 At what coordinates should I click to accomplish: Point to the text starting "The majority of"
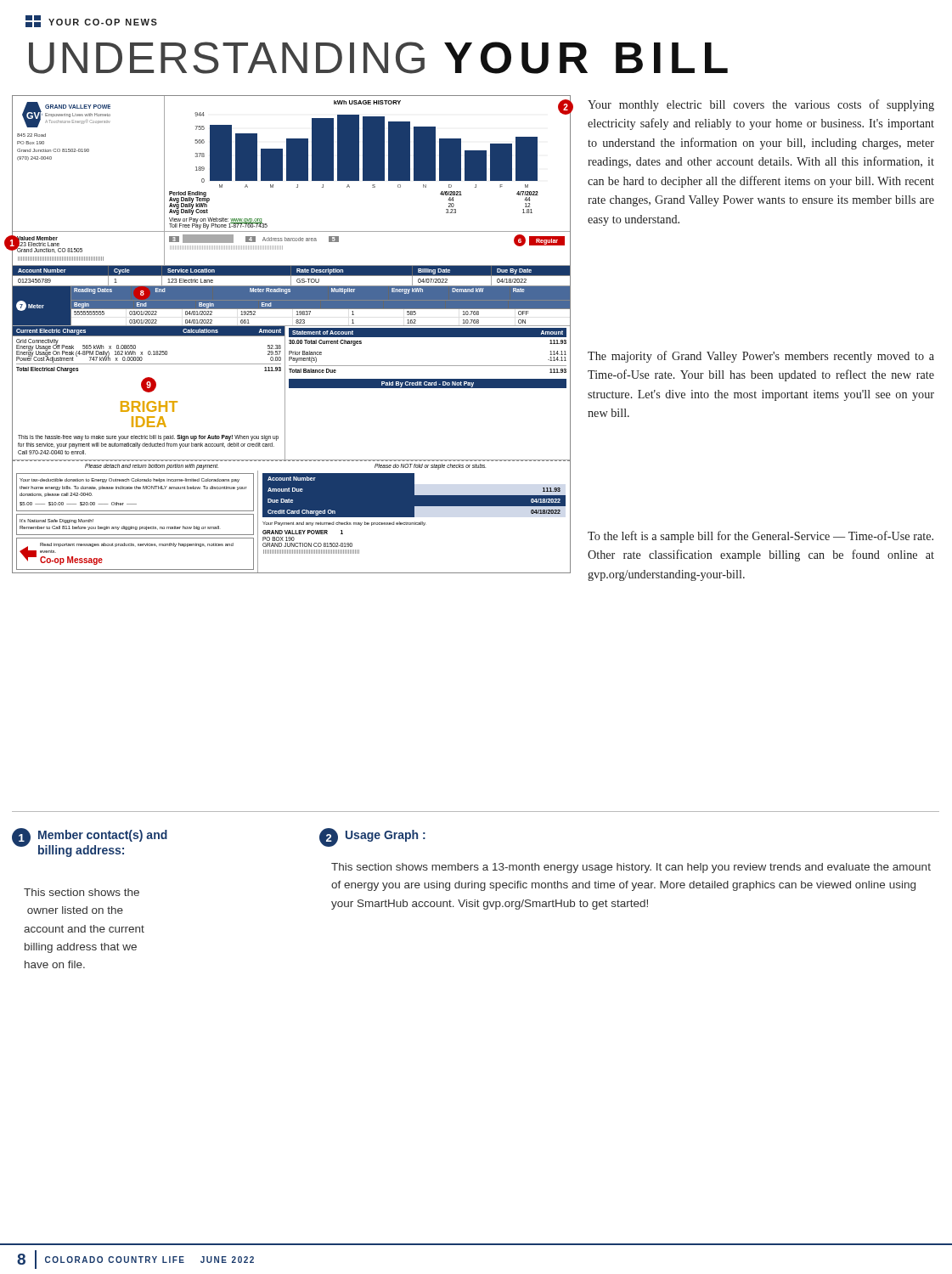[761, 384]
